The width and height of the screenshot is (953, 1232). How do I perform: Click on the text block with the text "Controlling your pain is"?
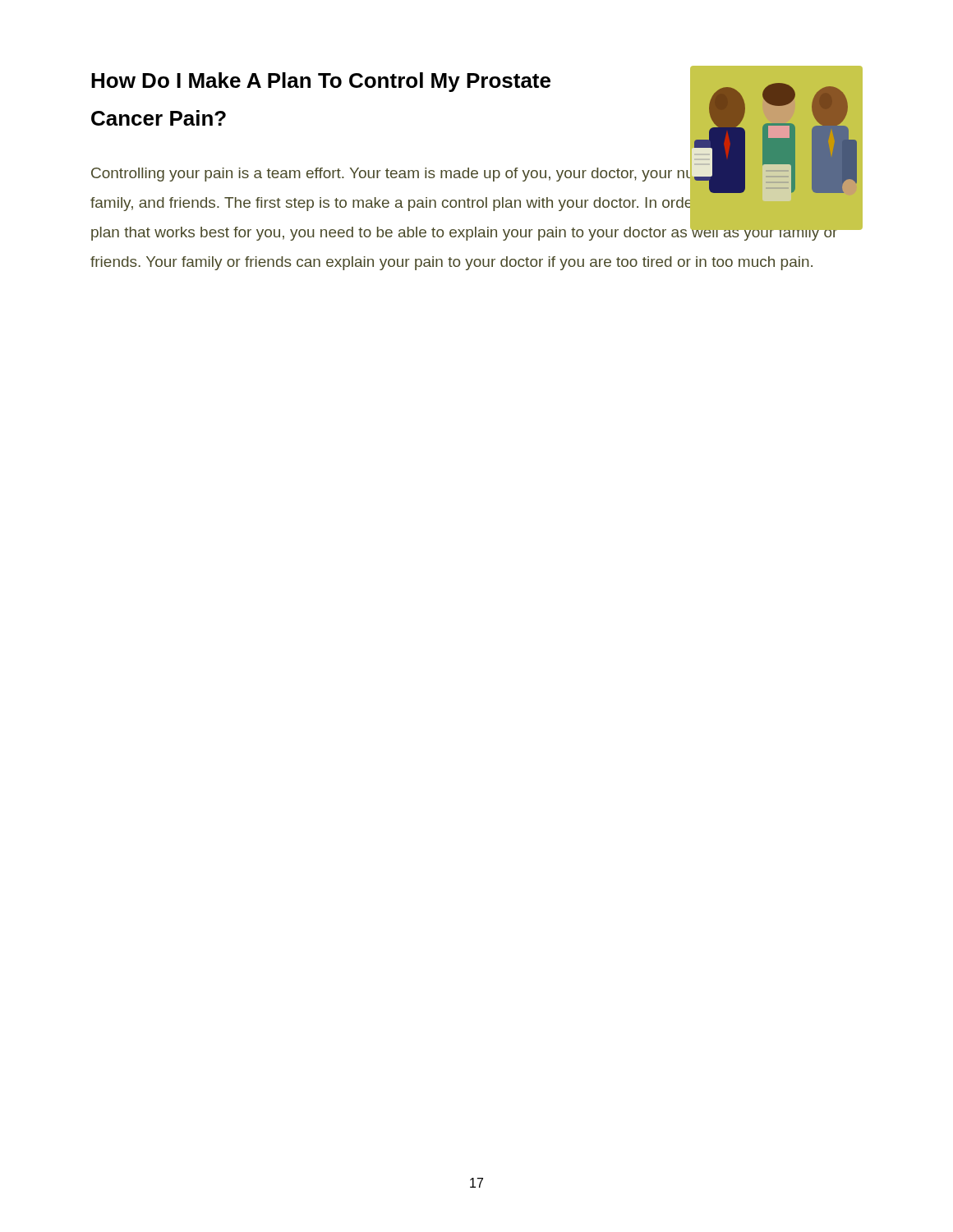click(x=476, y=218)
